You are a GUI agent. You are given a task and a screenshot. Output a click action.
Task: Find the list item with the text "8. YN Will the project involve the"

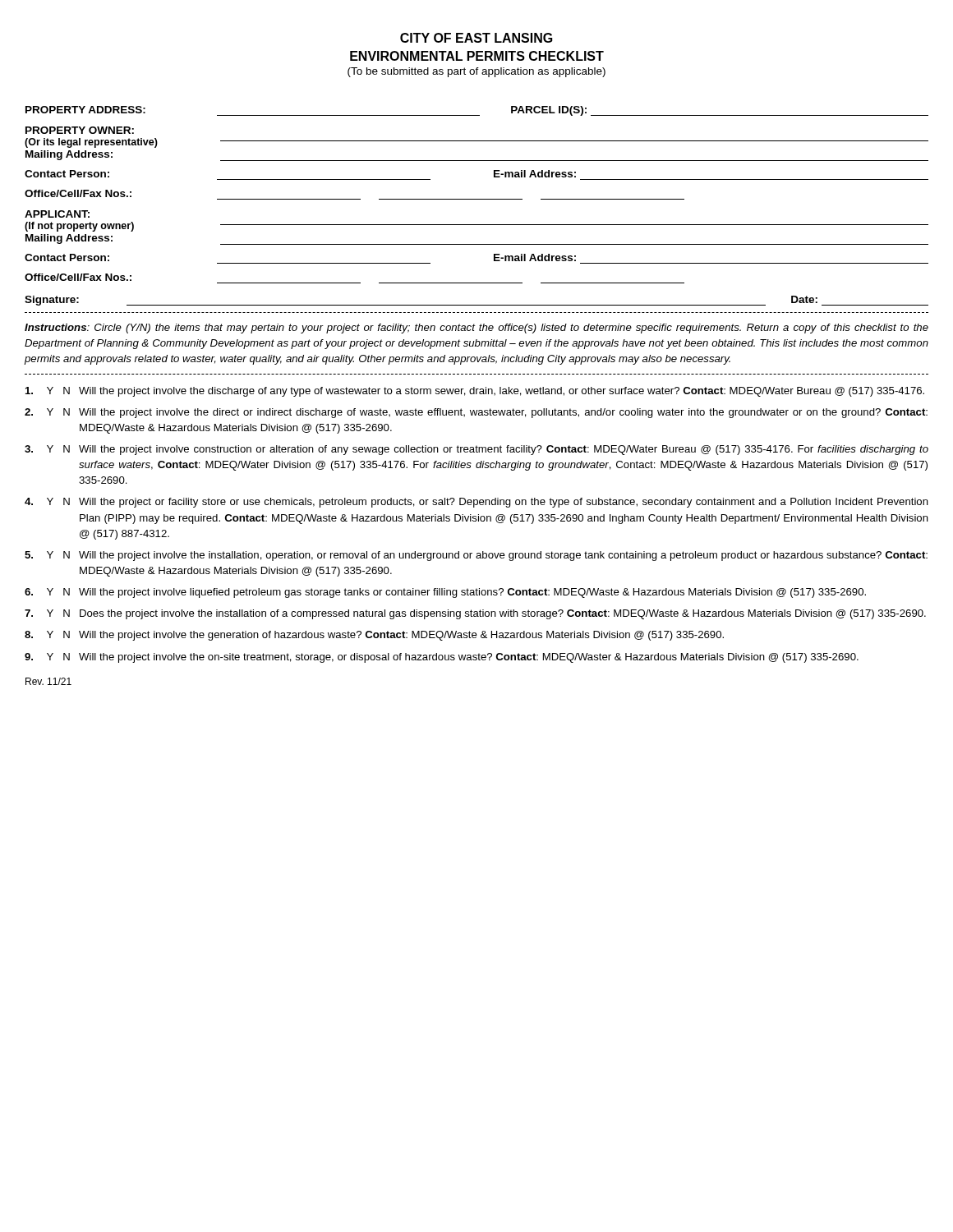pos(476,635)
